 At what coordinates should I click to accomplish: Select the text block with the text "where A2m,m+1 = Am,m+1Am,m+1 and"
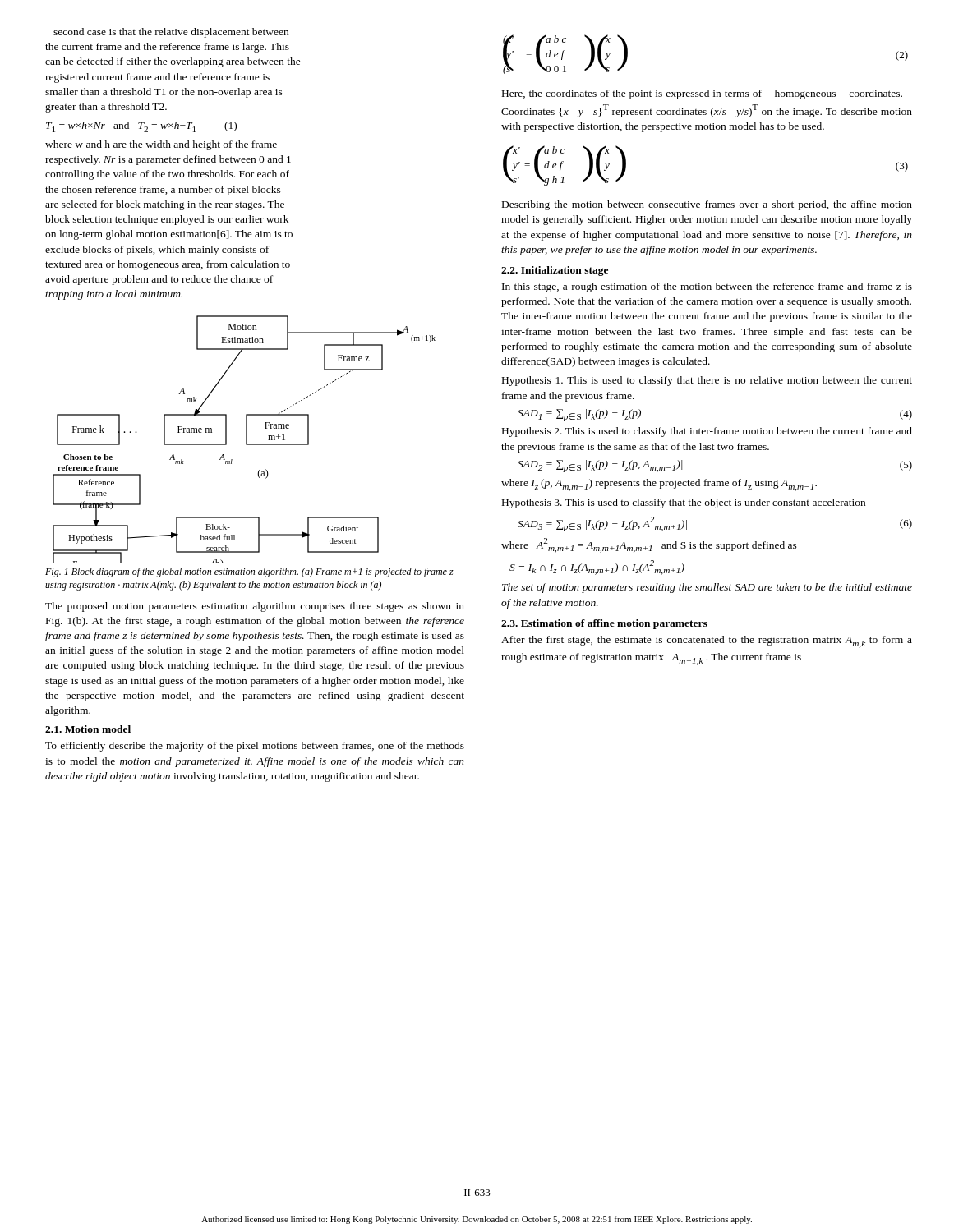[x=649, y=544]
